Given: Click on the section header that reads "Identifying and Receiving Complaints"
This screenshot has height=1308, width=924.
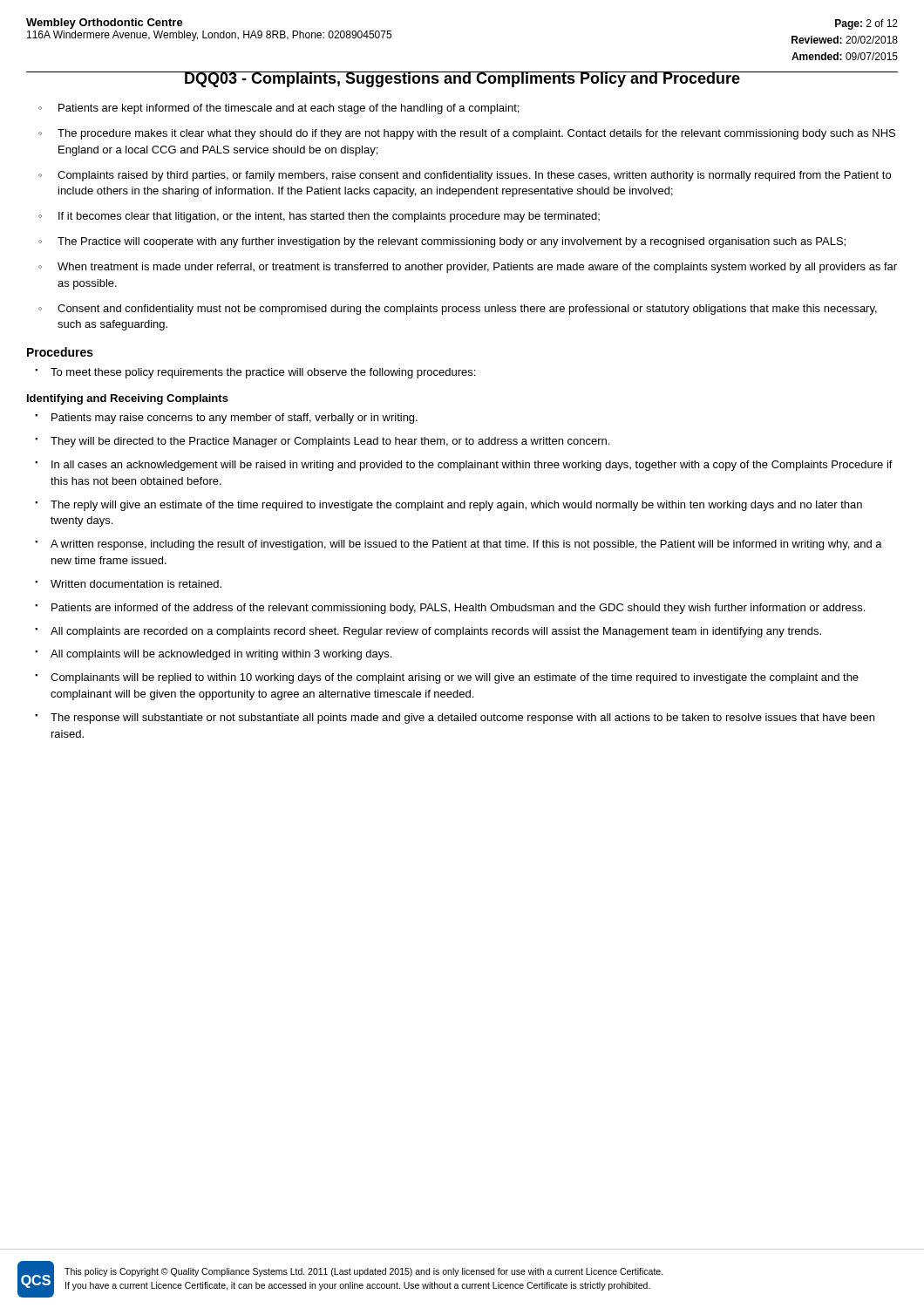Looking at the screenshot, I should click(x=127, y=398).
